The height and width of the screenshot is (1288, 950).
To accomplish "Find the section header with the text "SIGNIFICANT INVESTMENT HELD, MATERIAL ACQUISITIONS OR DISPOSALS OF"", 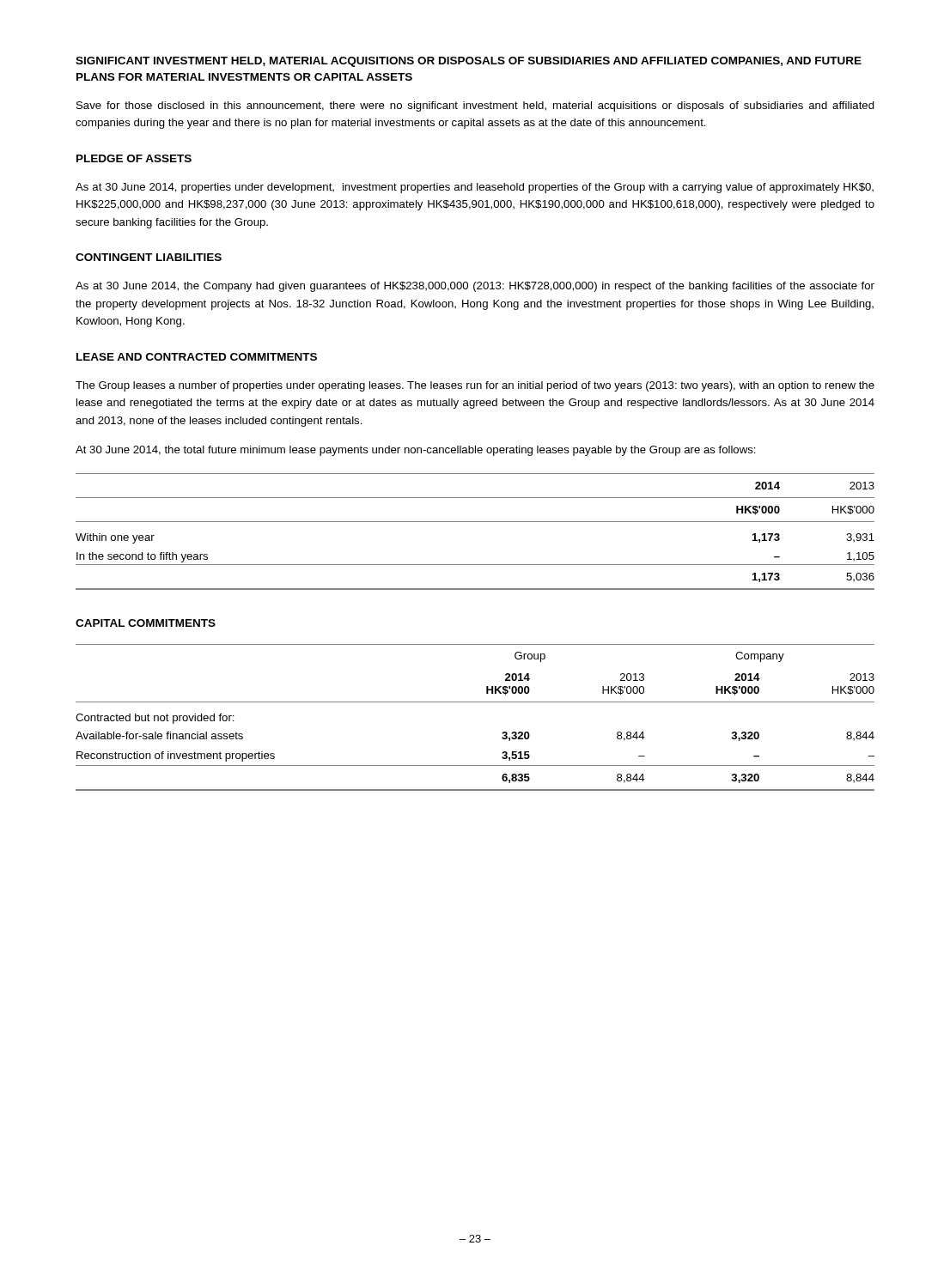I will (475, 69).
